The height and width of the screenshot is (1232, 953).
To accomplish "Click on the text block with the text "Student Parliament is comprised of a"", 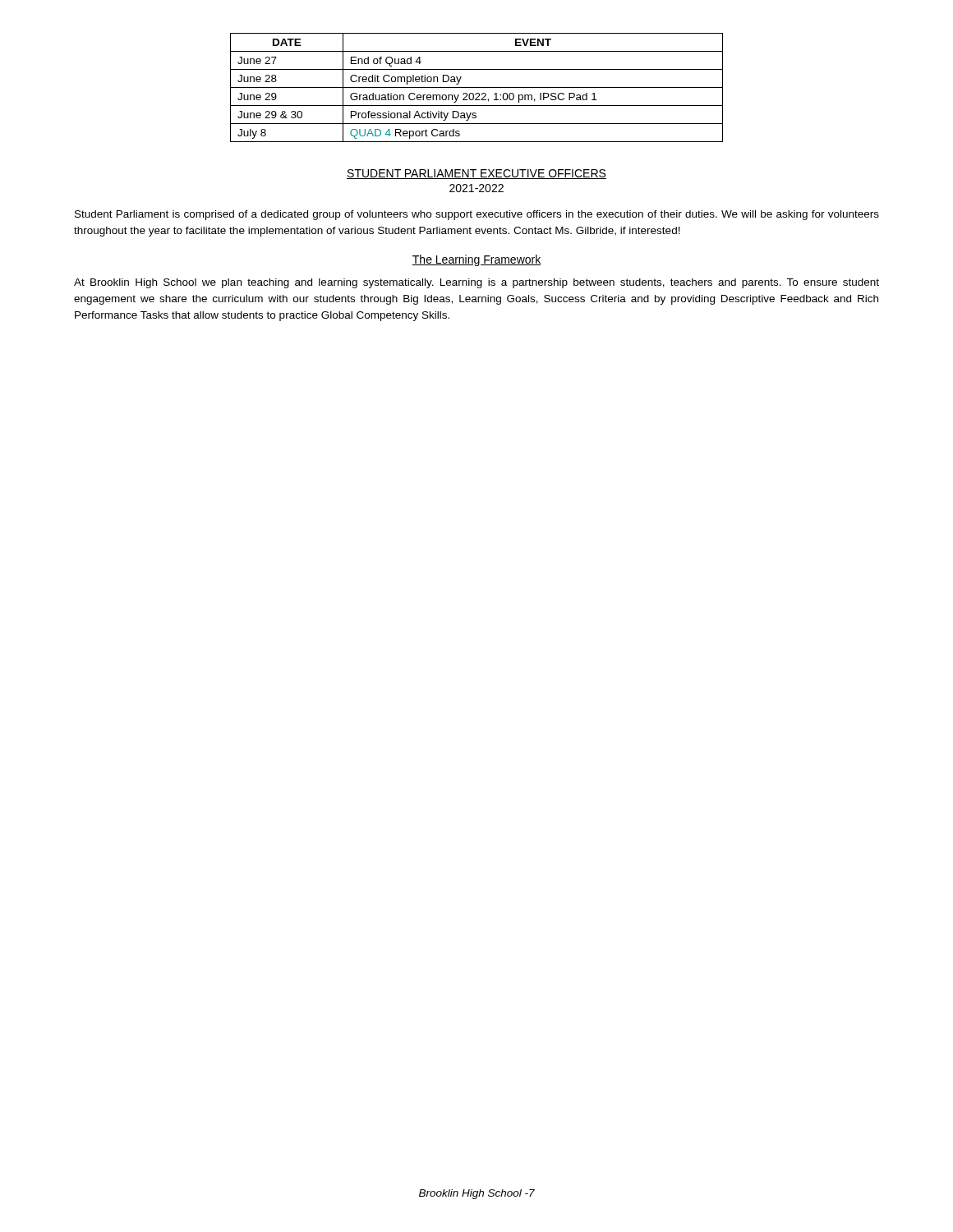I will coord(476,222).
